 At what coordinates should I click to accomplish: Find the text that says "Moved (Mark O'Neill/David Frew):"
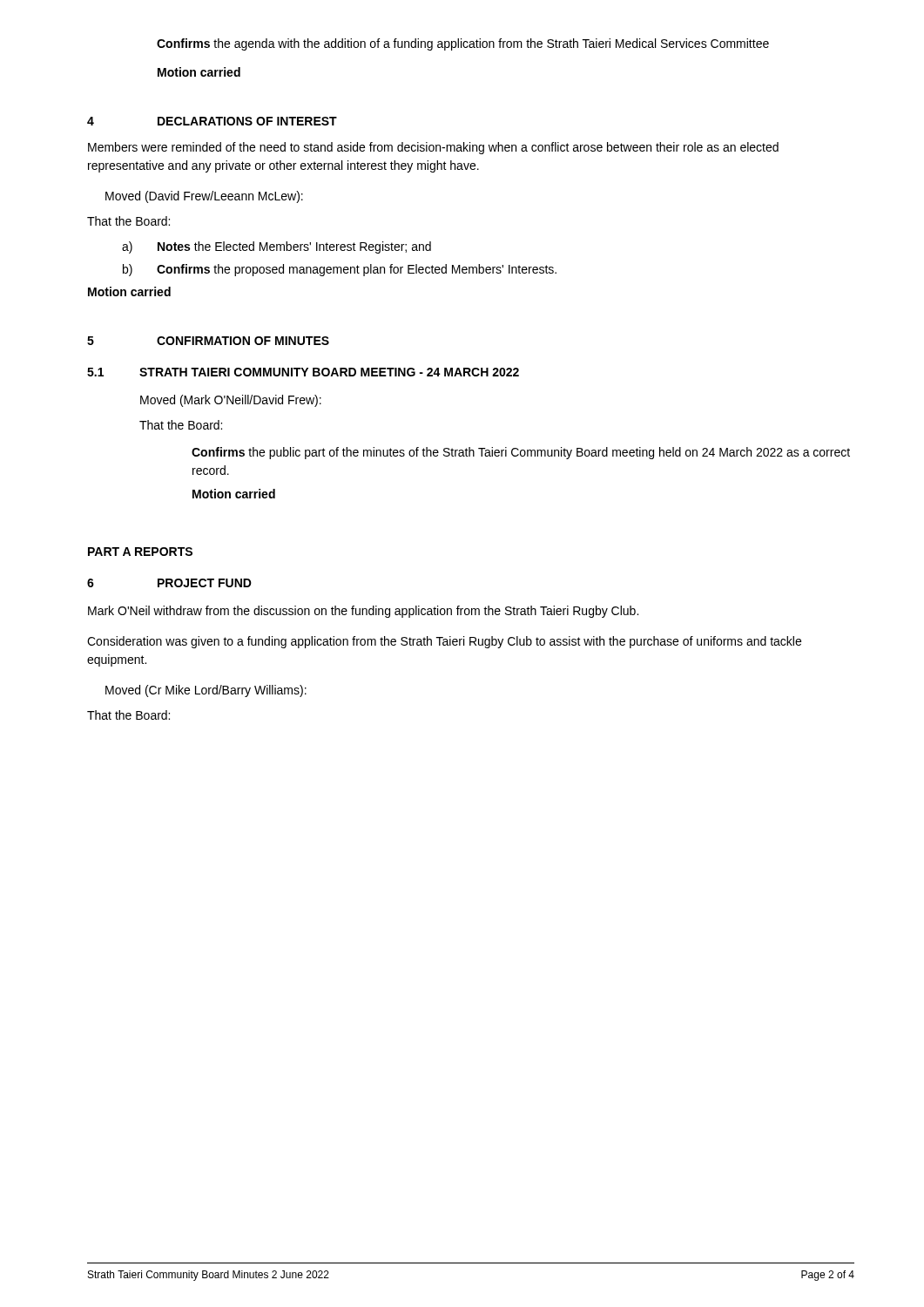pos(231,400)
